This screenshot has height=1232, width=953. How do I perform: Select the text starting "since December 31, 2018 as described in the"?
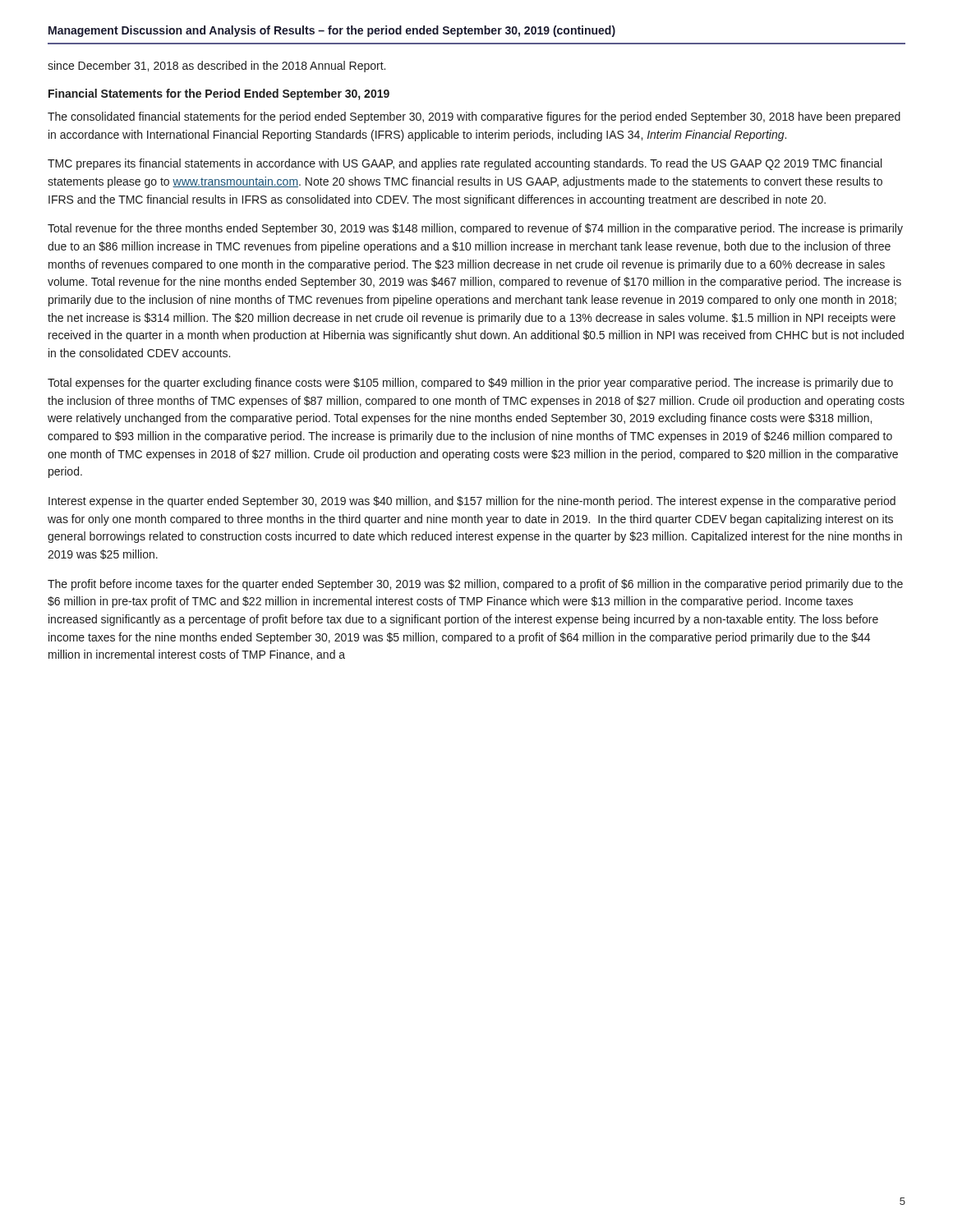(217, 66)
